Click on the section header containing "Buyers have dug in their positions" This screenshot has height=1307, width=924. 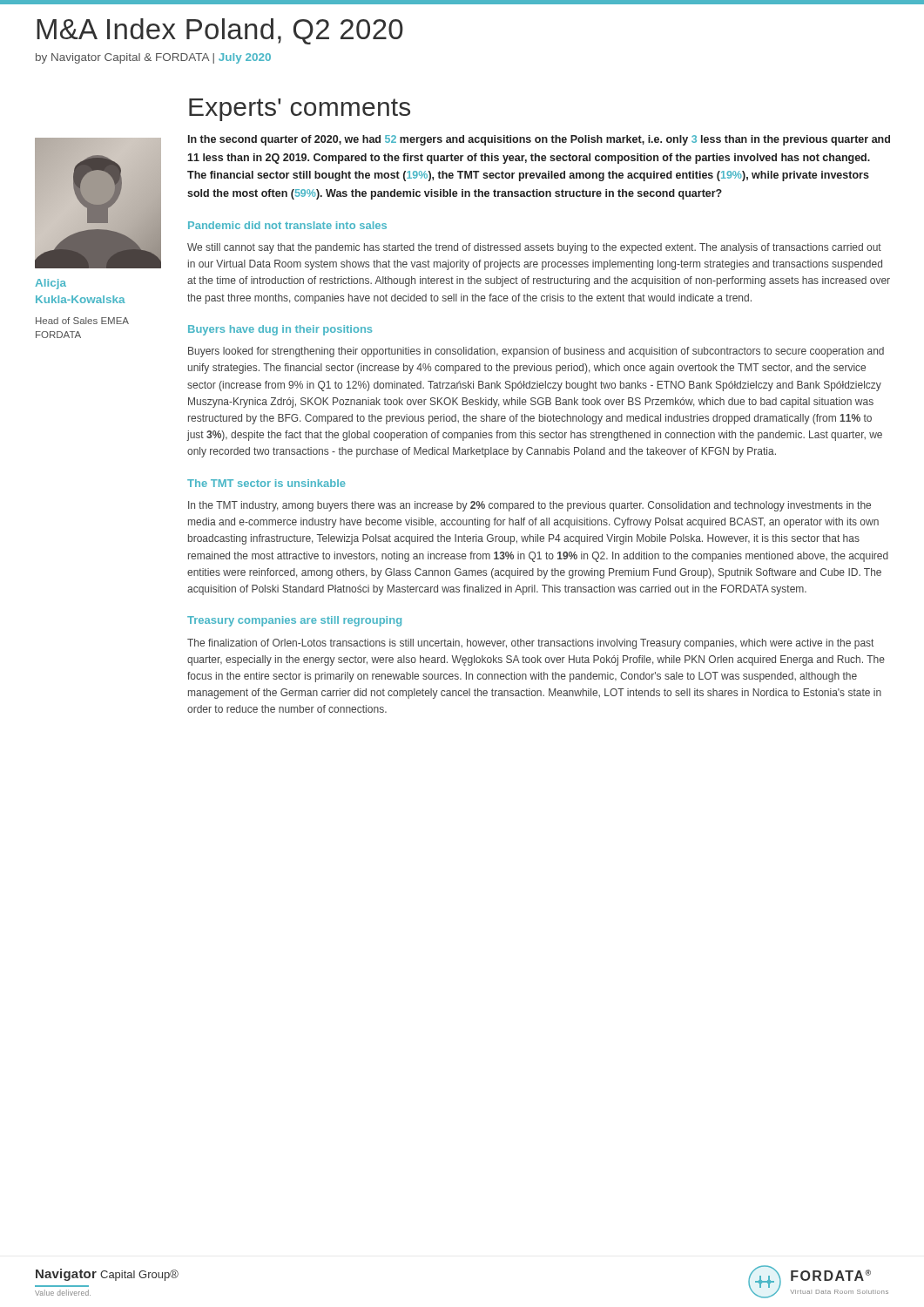(x=280, y=329)
